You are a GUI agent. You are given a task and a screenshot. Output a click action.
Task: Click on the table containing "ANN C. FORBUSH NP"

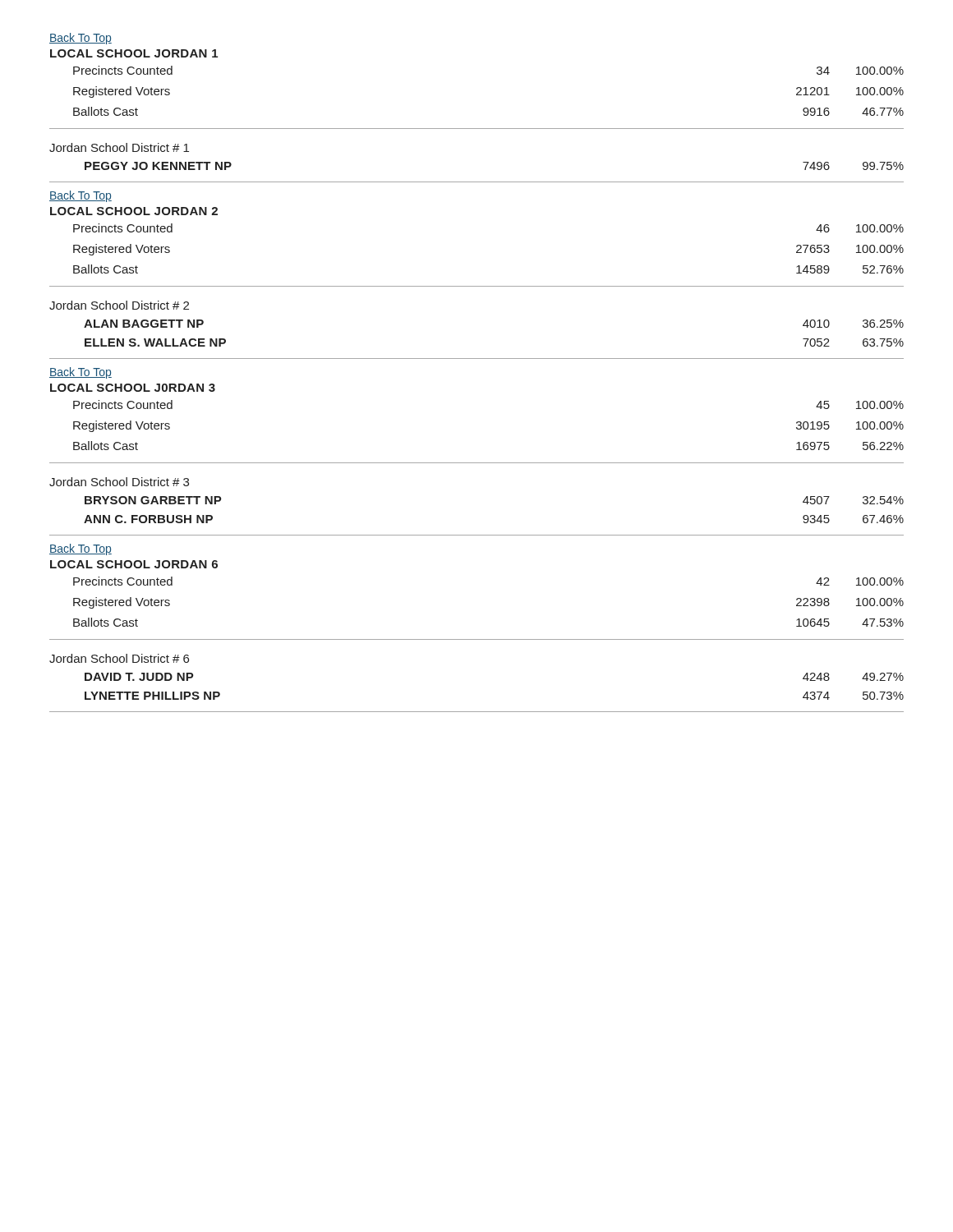click(476, 509)
